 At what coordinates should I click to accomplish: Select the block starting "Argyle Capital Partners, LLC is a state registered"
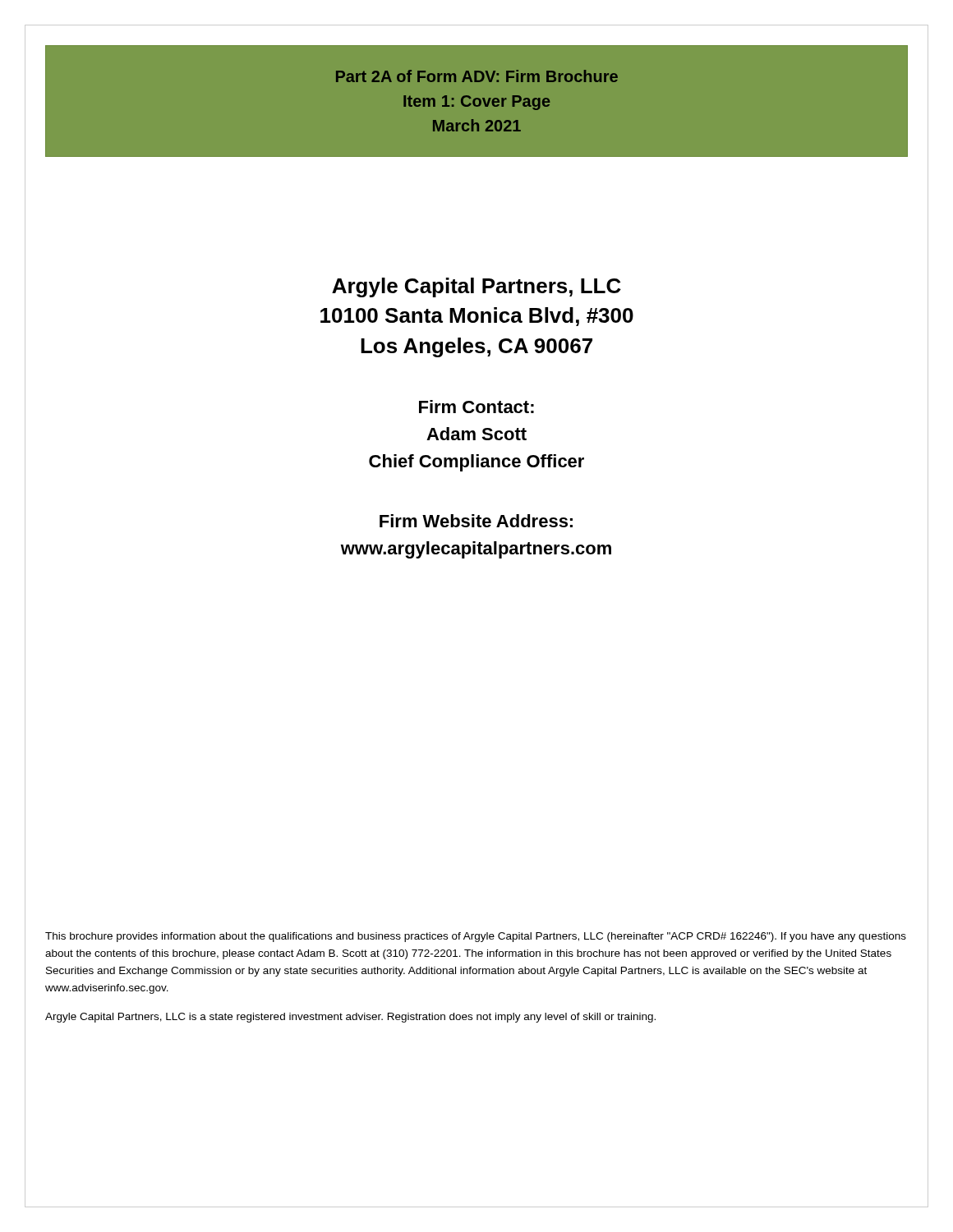pyautogui.click(x=476, y=1017)
